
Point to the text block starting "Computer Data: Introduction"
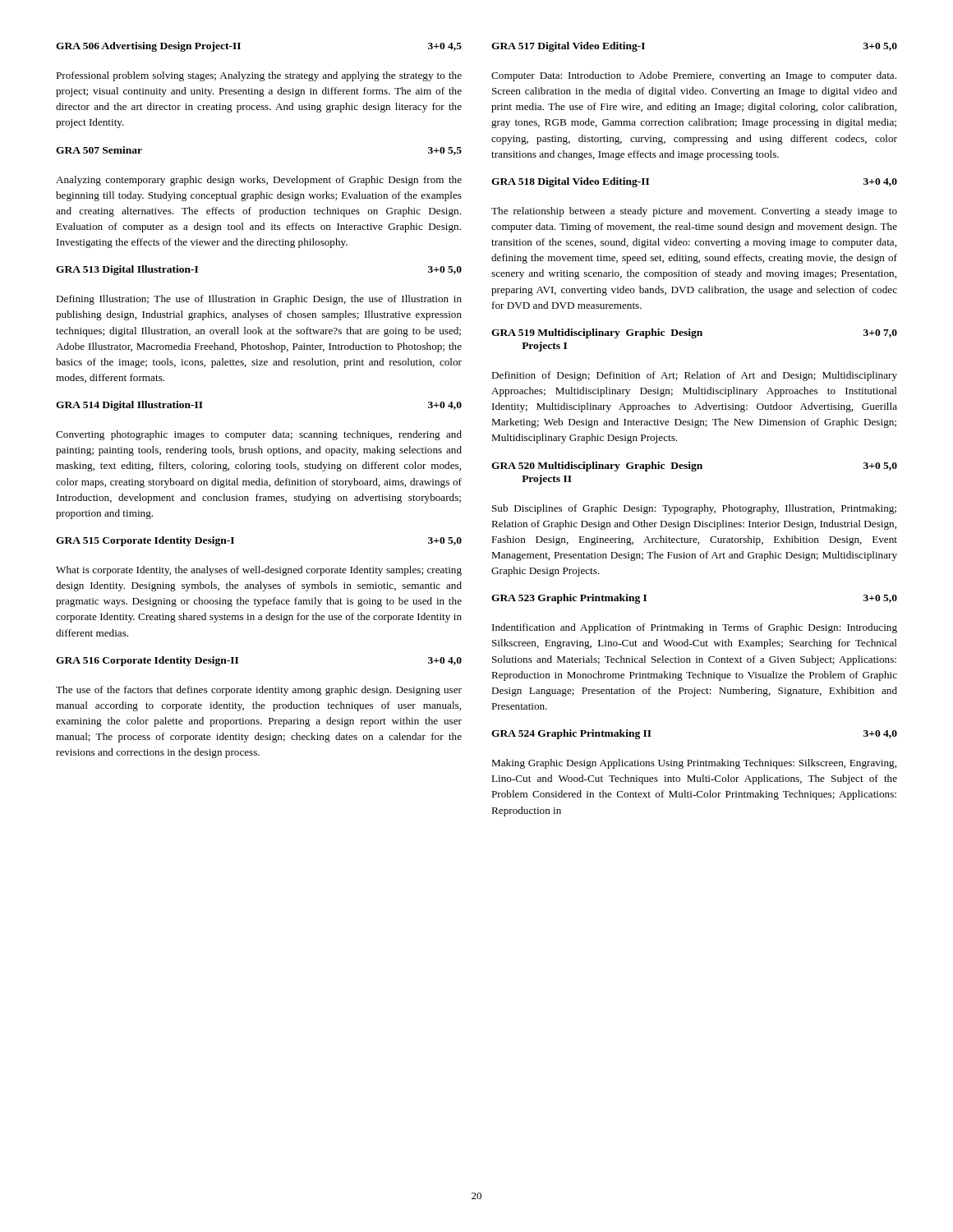pos(694,115)
